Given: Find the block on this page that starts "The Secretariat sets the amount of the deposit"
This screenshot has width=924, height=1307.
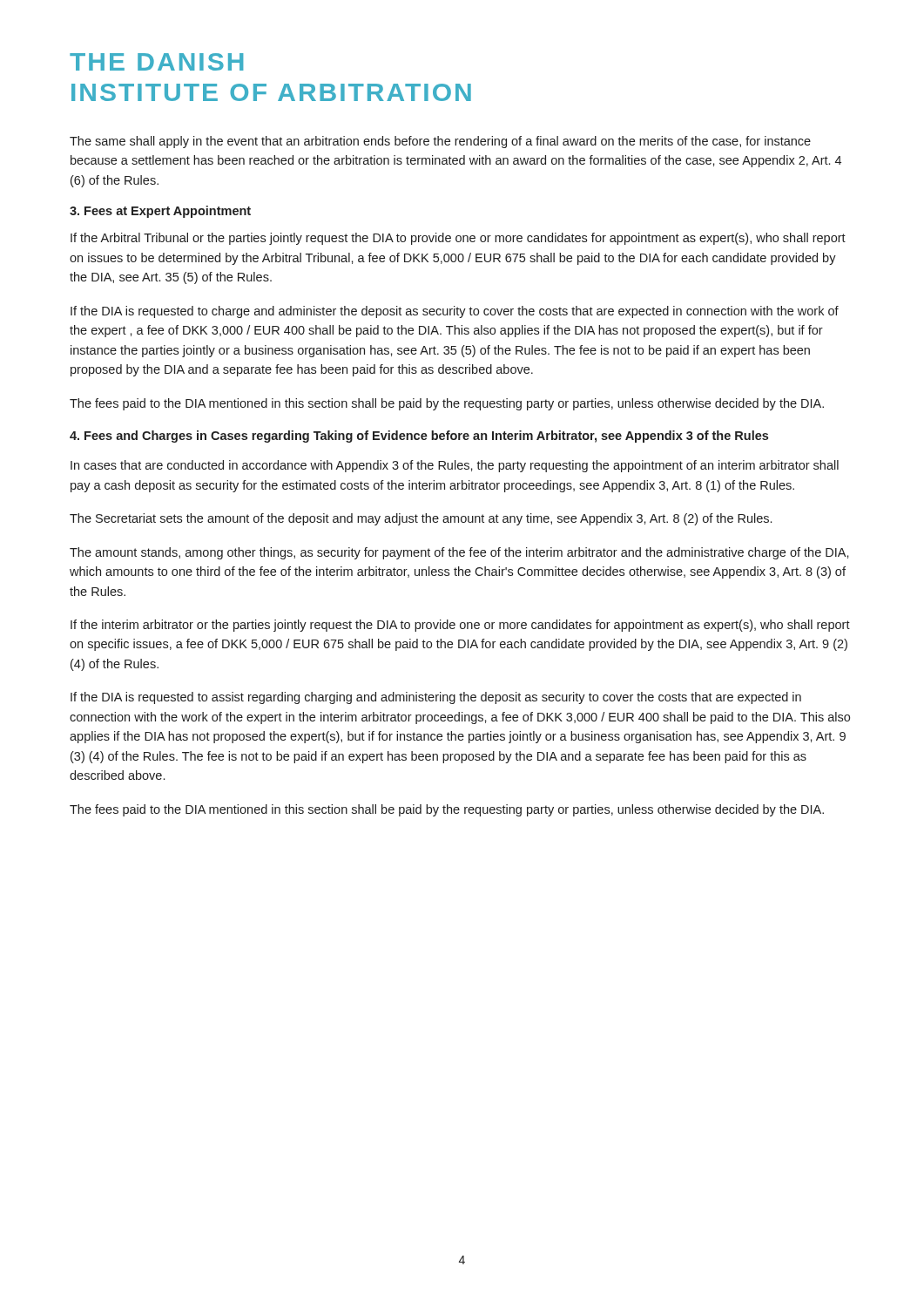Looking at the screenshot, I should click(421, 519).
